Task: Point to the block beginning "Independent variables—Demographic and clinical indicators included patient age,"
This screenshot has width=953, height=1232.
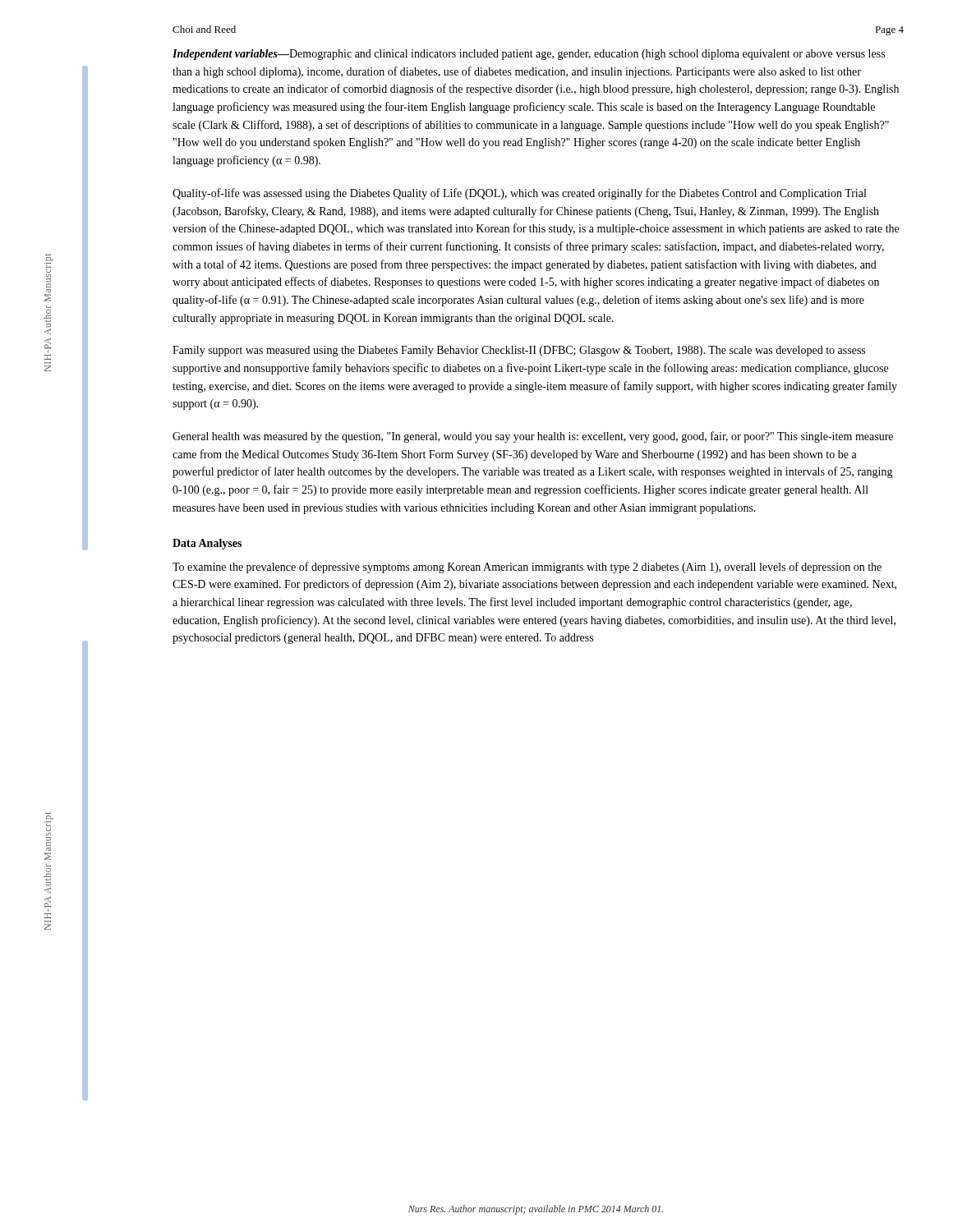Action: click(x=536, y=107)
